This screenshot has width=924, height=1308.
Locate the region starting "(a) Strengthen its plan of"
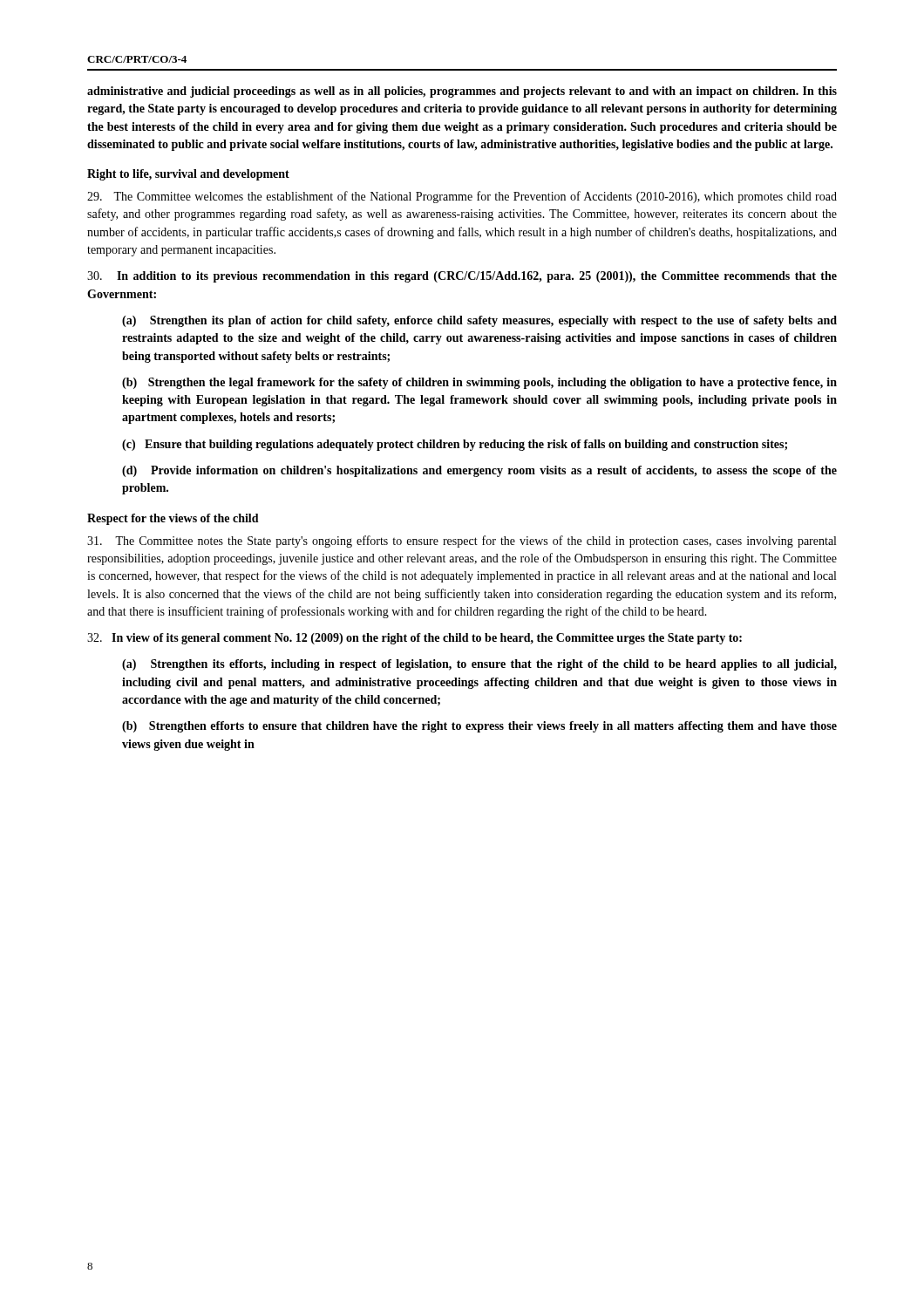point(479,339)
